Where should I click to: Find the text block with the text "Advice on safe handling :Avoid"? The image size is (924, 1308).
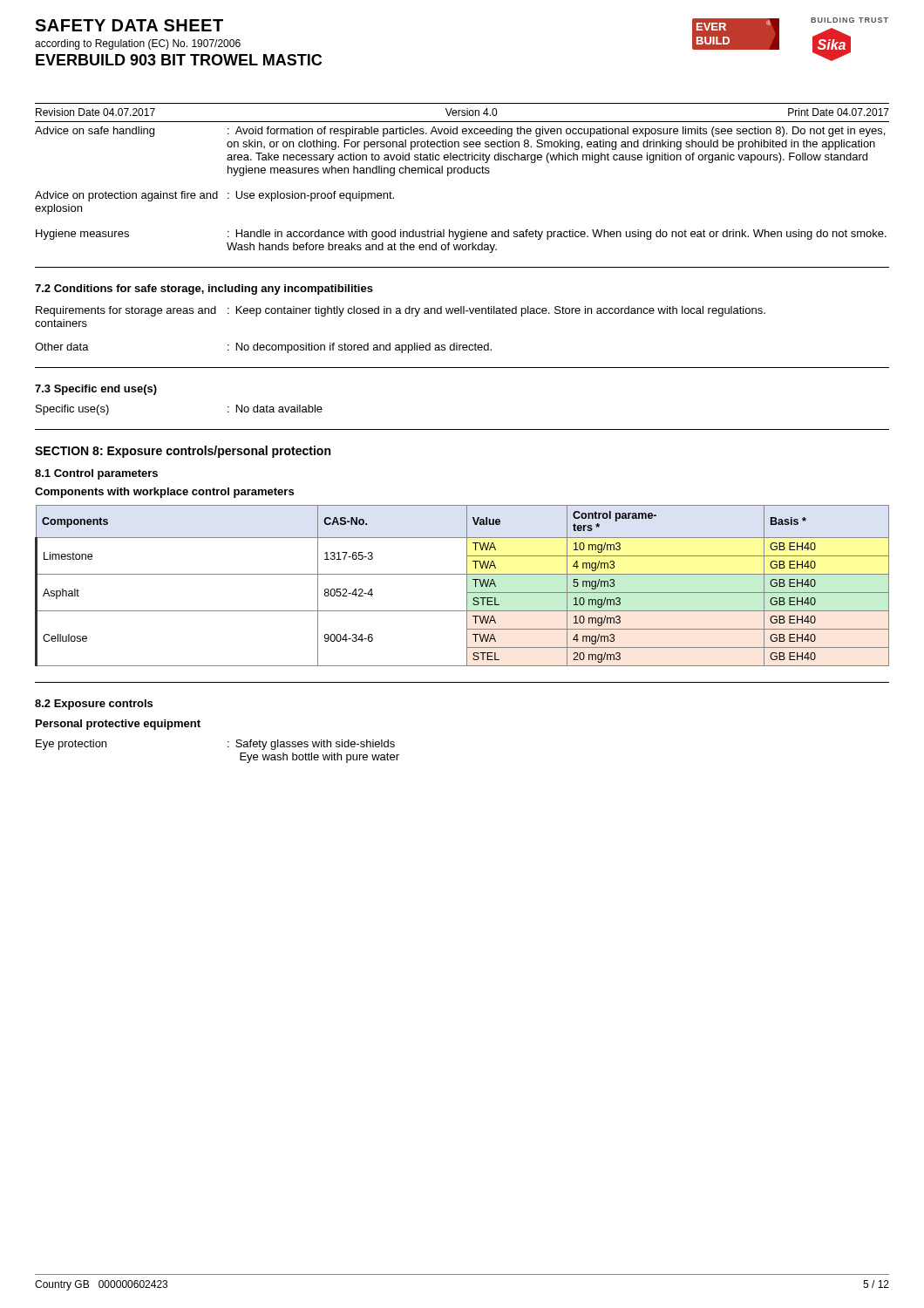[462, 150]
